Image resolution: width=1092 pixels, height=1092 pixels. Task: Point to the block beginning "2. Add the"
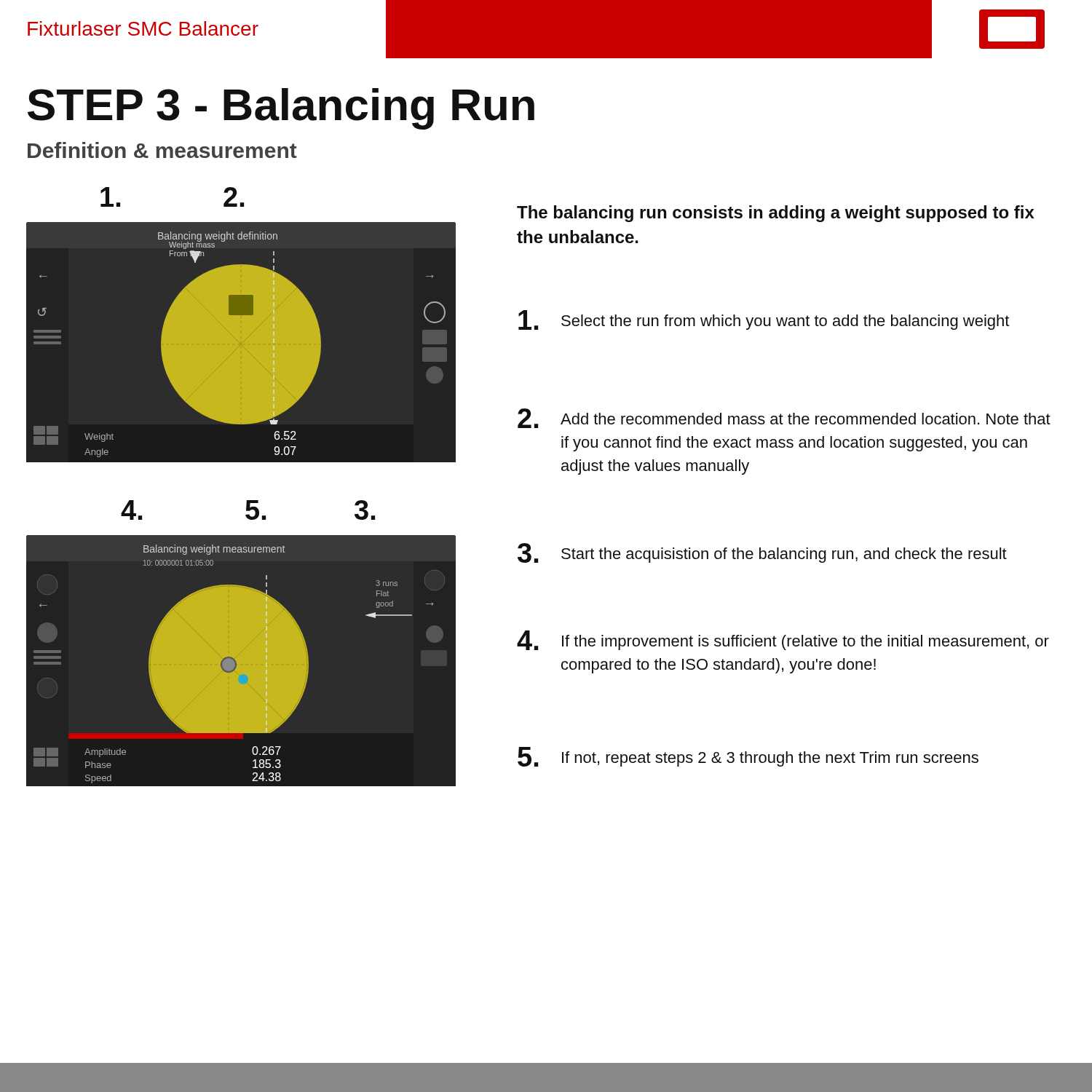click(x=786, y=441)
